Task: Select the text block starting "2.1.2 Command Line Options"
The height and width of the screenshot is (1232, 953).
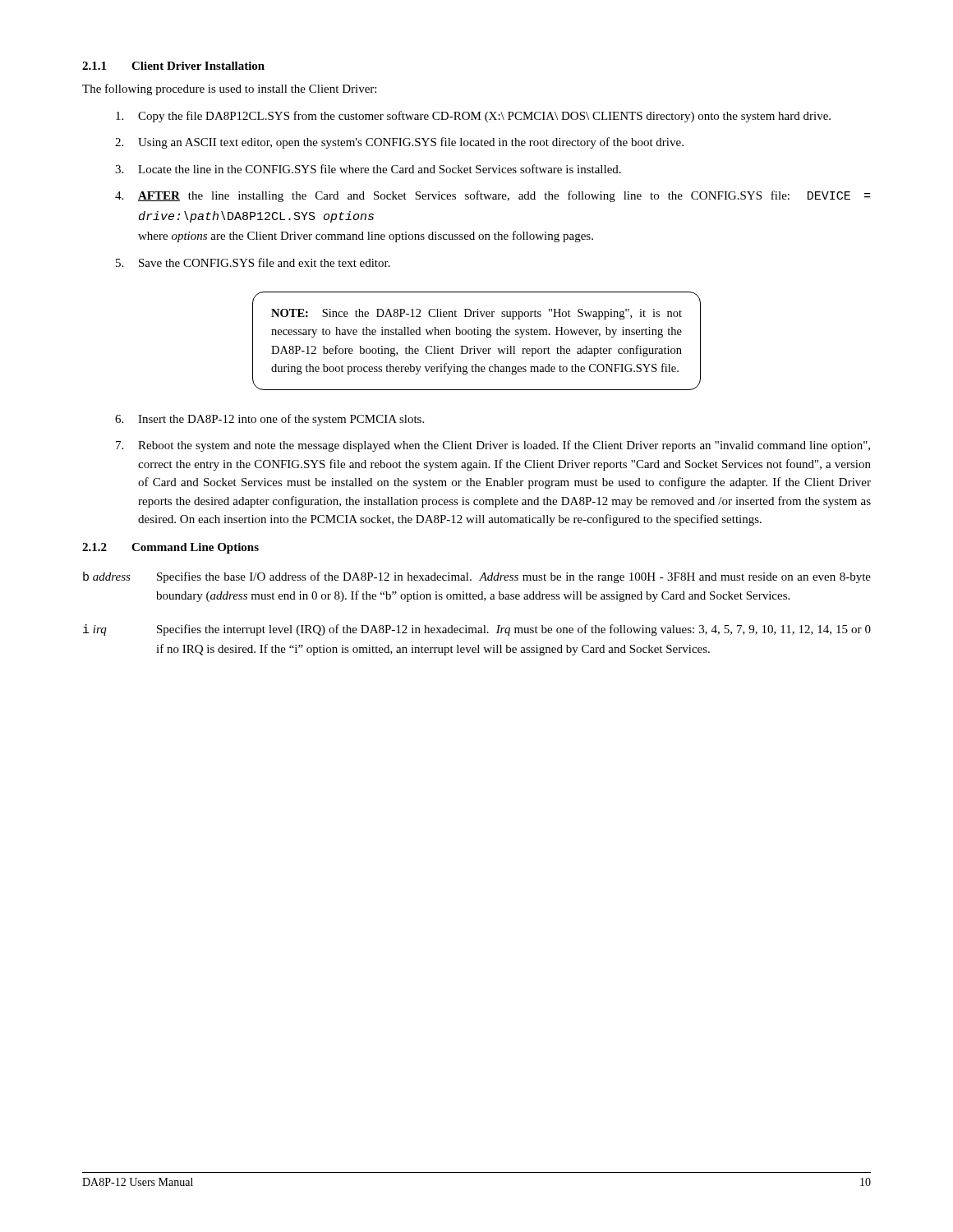Action: pos(170,547)
